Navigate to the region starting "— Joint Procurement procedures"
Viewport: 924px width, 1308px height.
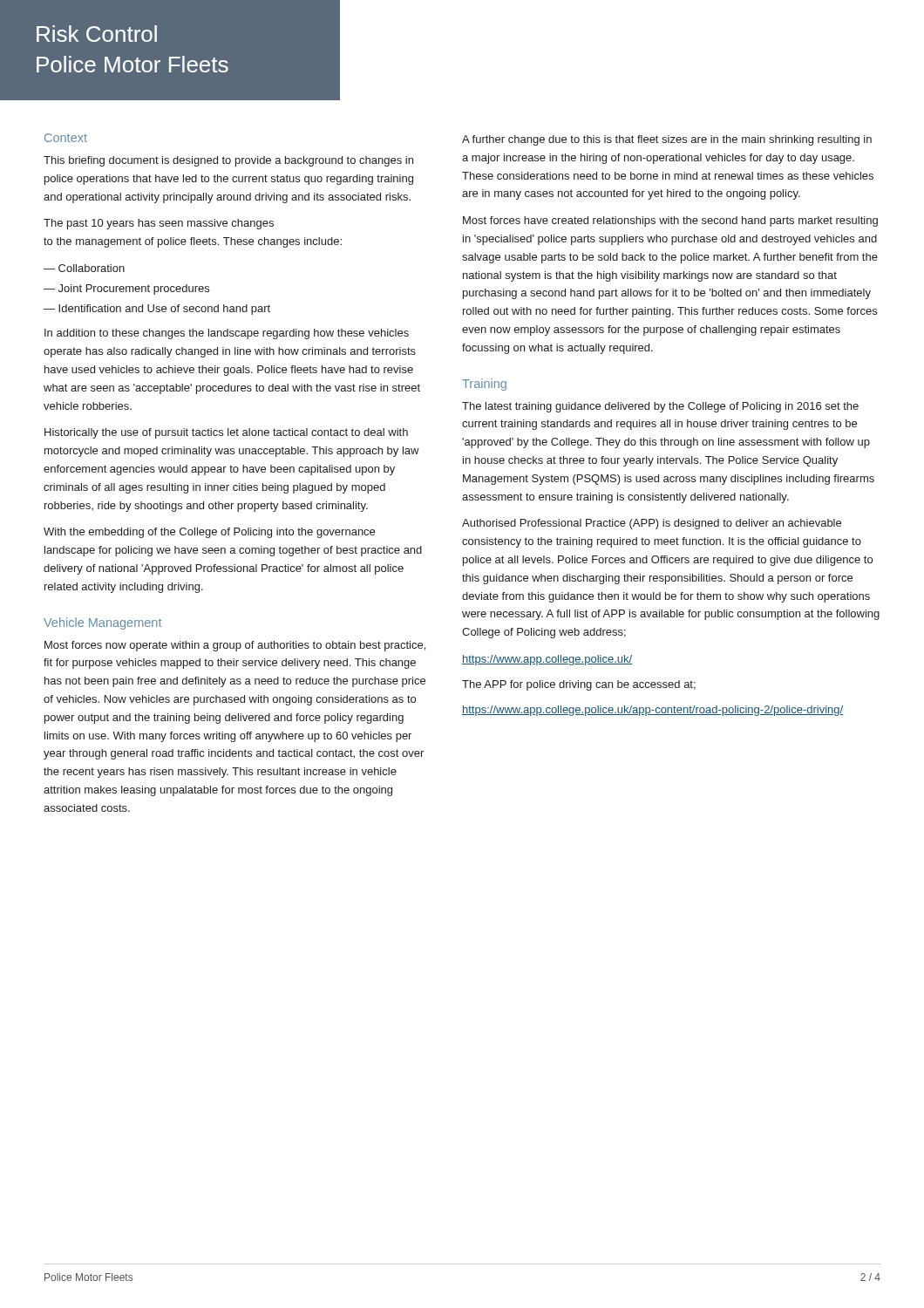pyautogui.click(x=127, y=288)
